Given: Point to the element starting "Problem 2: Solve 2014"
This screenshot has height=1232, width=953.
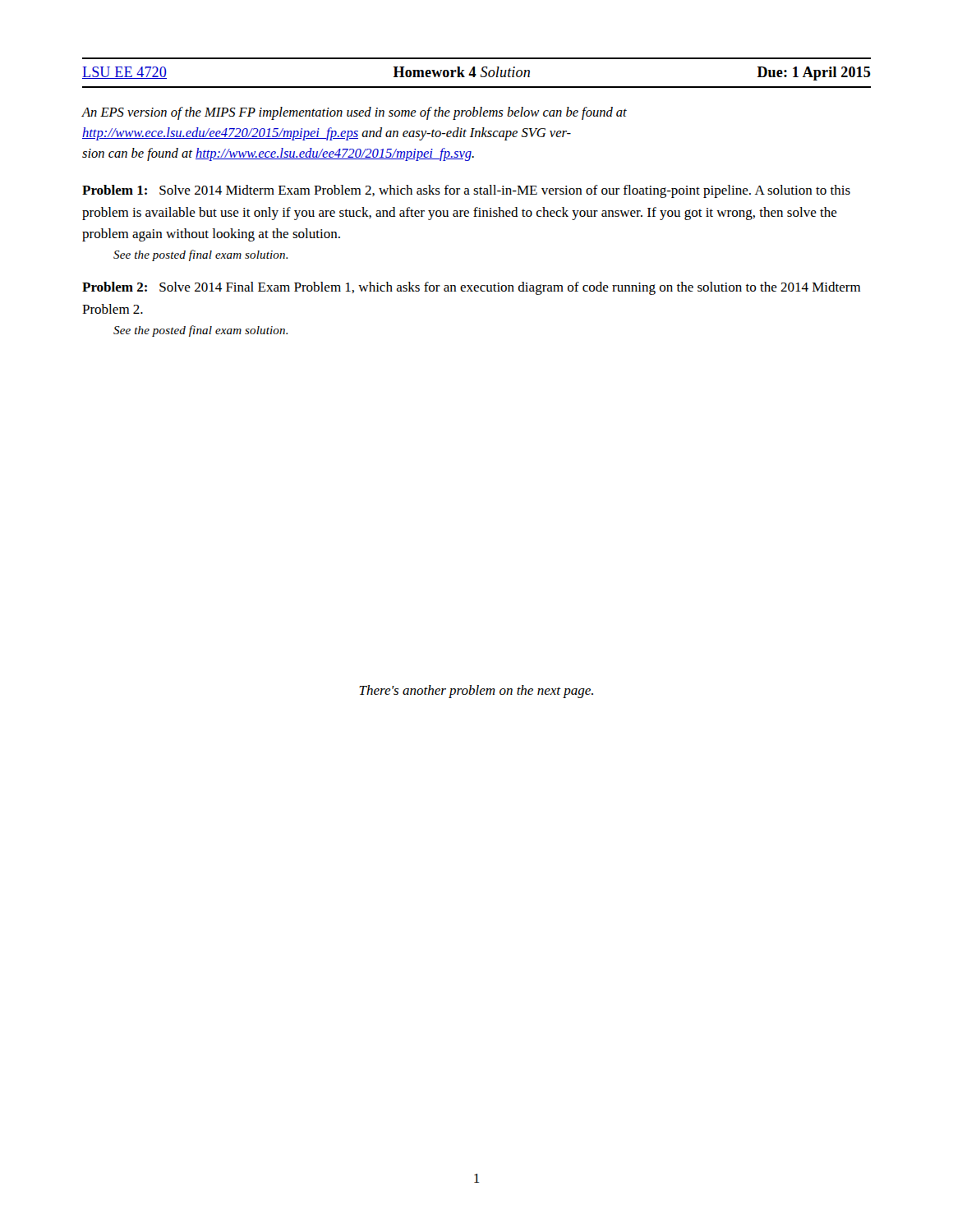Looking at the screenshot, I should coord(471,288).
